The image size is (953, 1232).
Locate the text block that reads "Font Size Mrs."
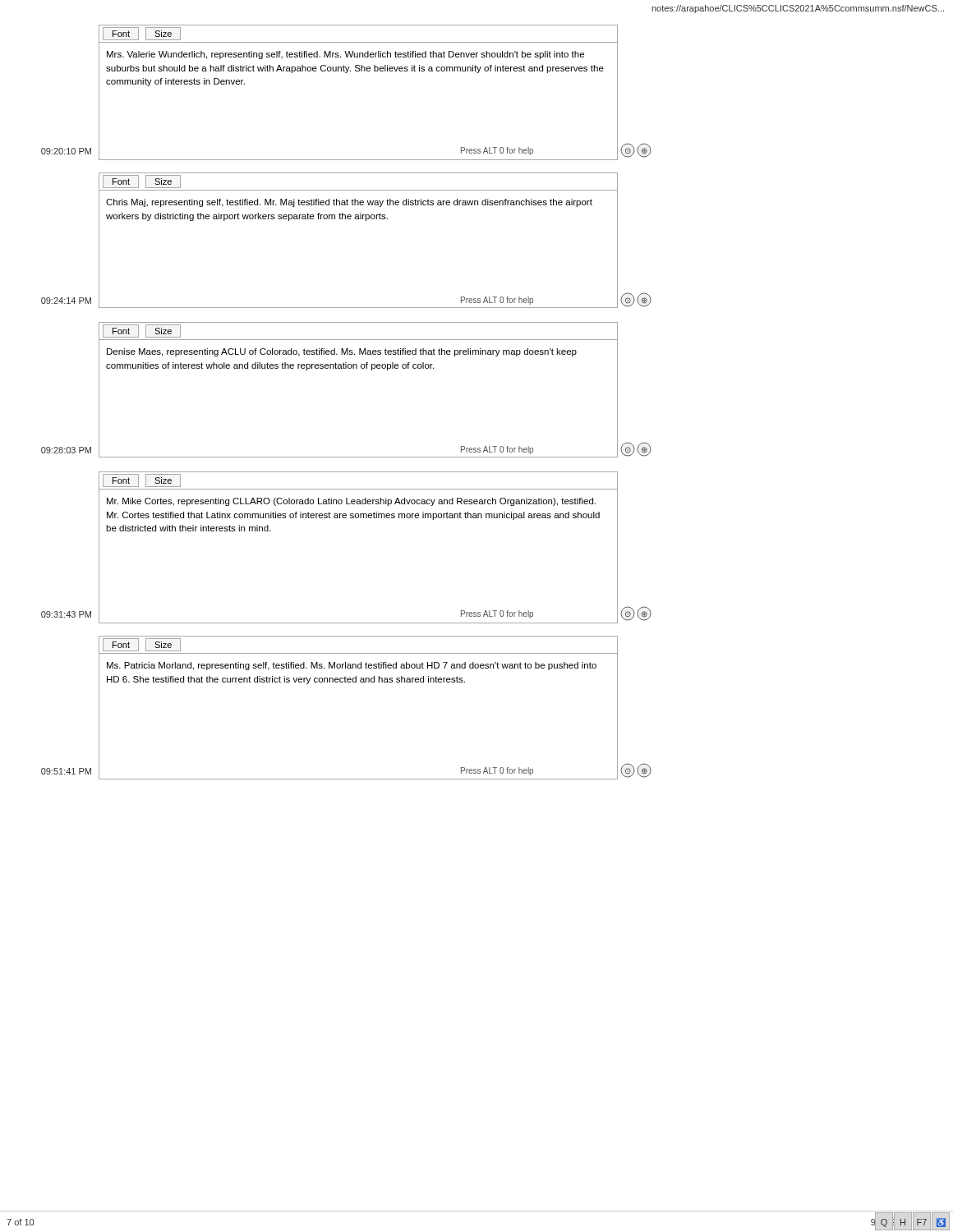358,92
